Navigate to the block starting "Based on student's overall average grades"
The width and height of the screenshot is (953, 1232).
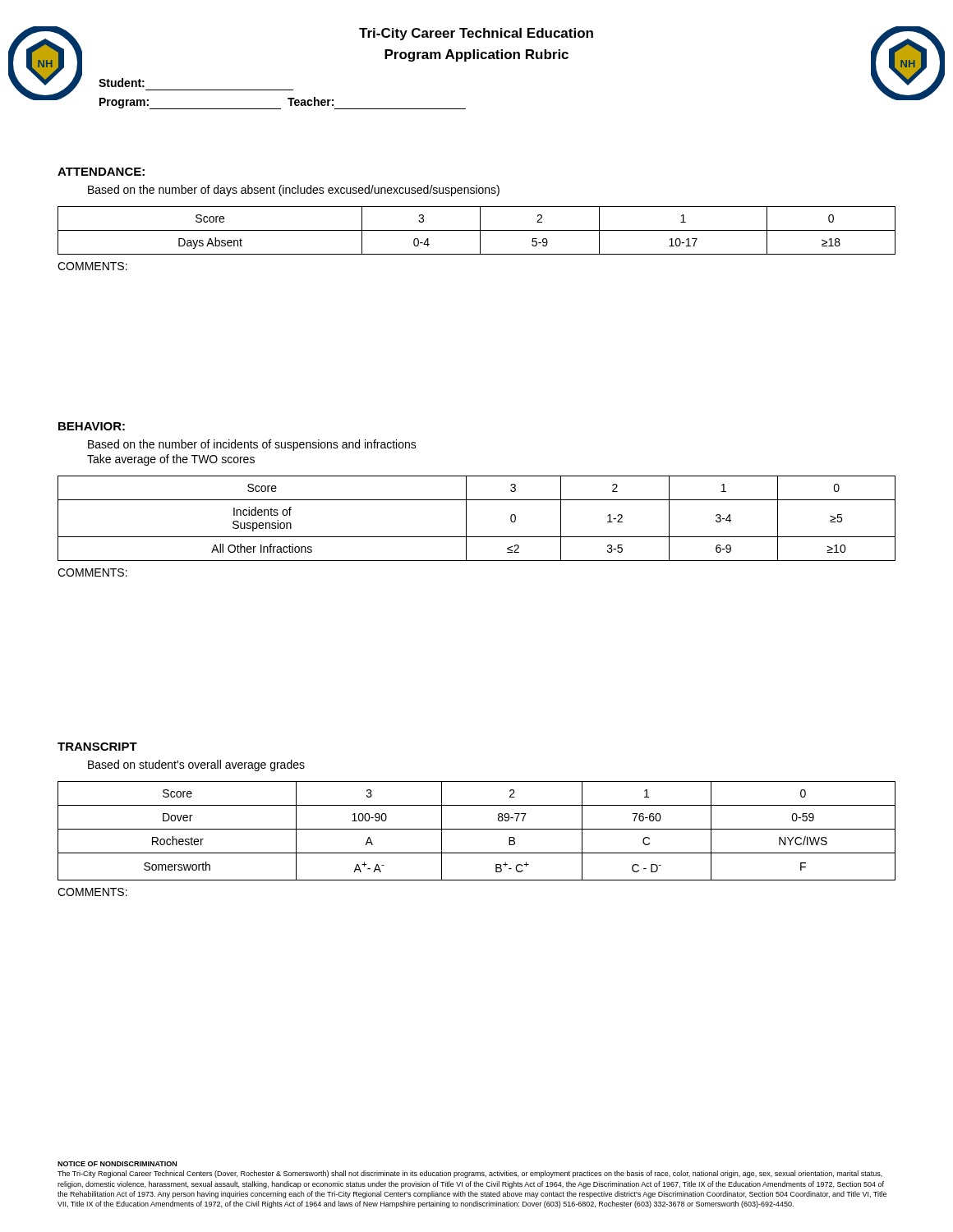tap(196, 765)
